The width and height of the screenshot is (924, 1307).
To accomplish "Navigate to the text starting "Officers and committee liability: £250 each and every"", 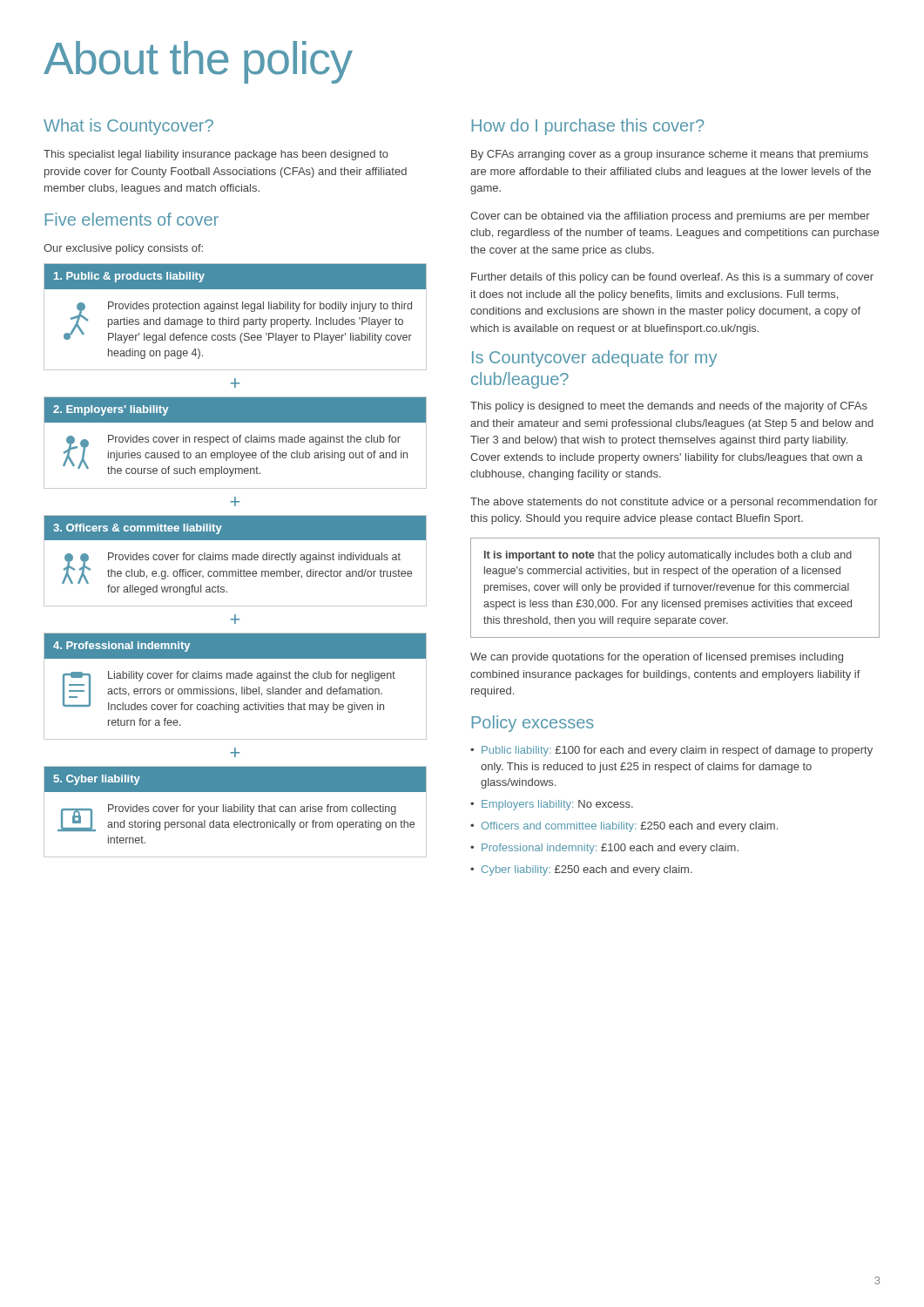I will pos(630,826).
